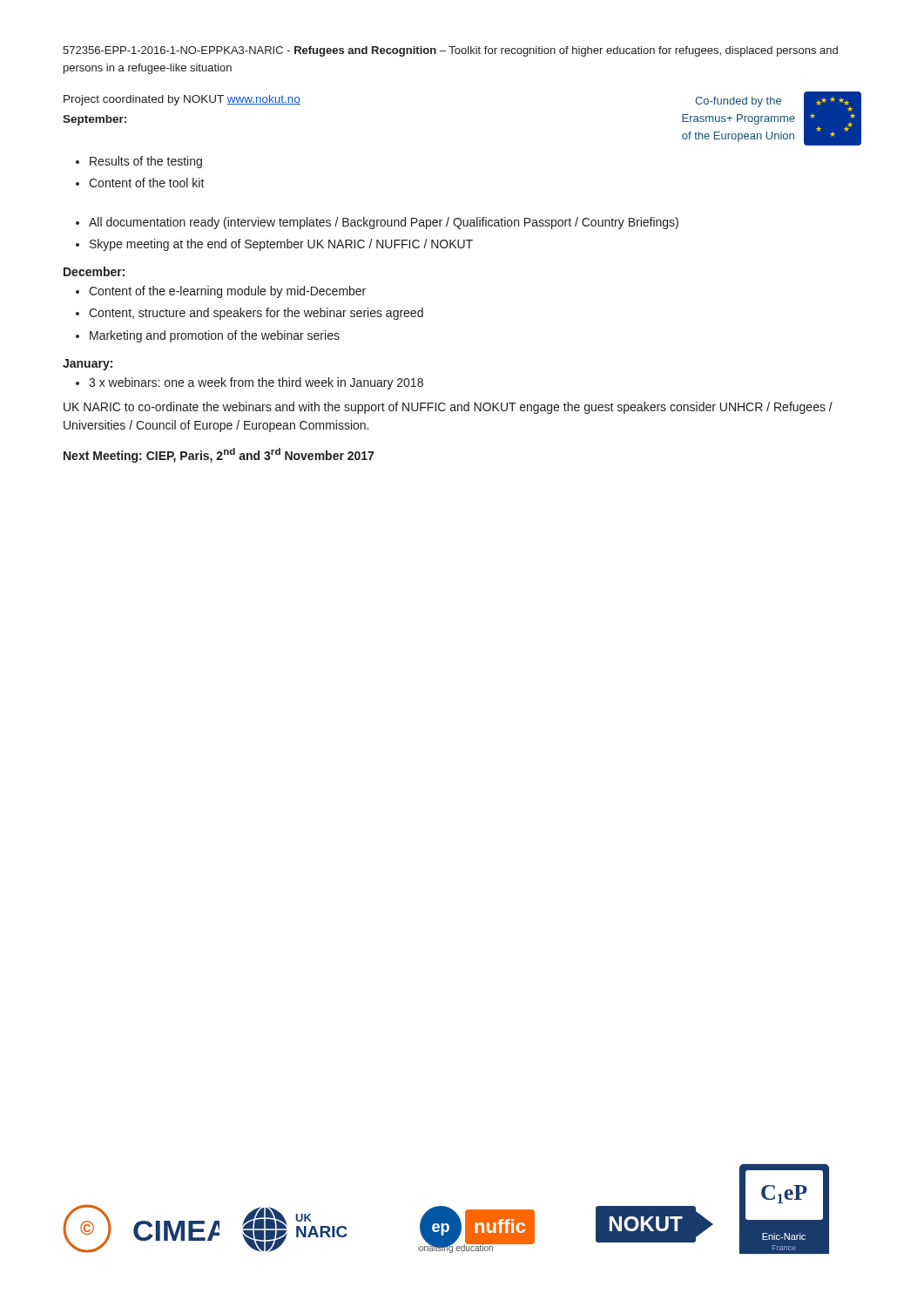Locate the block of text that opens with "Skype meeting at the end"
924x1307 pixels.
(x=281, y=244)
